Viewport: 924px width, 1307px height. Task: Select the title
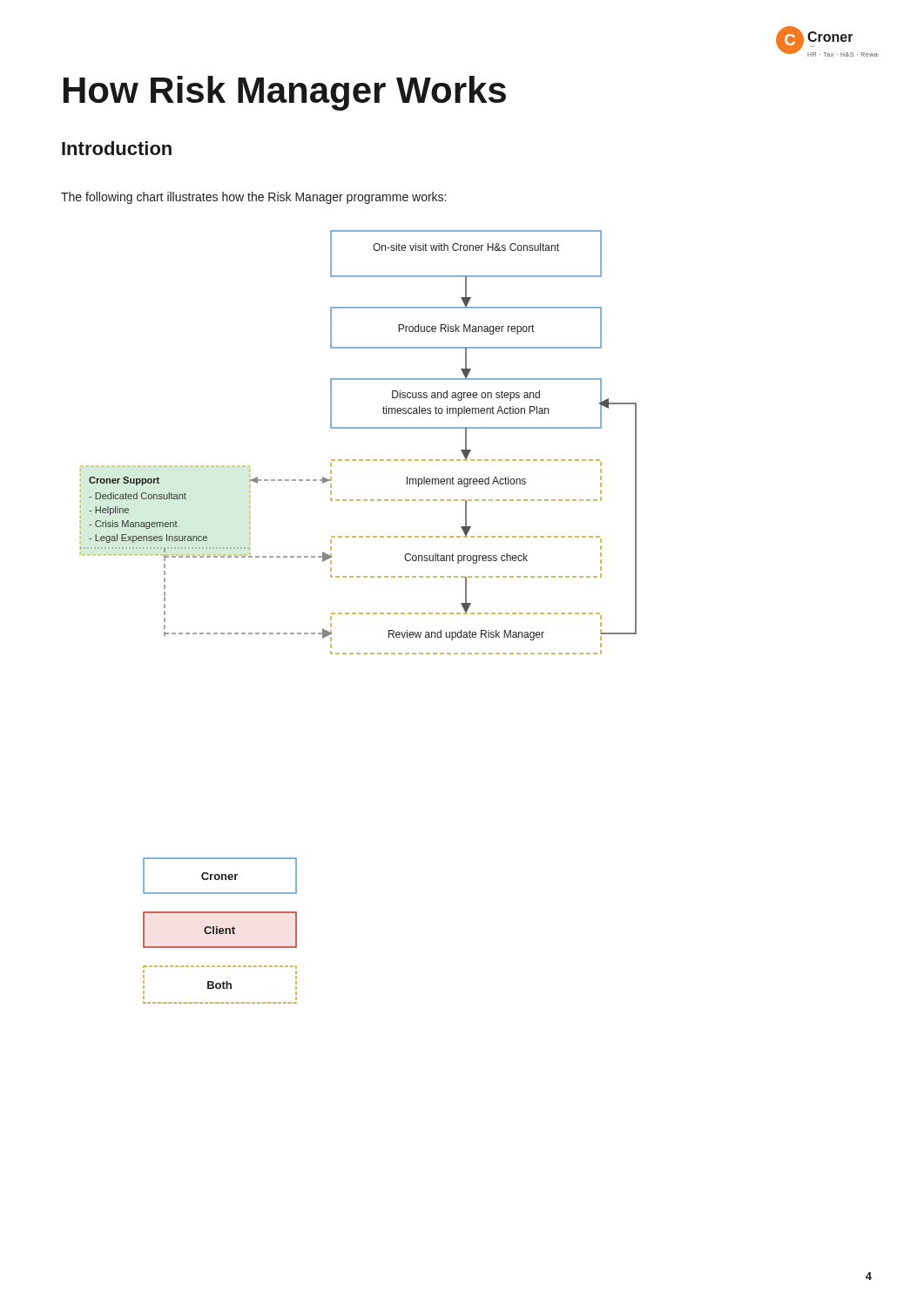(284, 91)
